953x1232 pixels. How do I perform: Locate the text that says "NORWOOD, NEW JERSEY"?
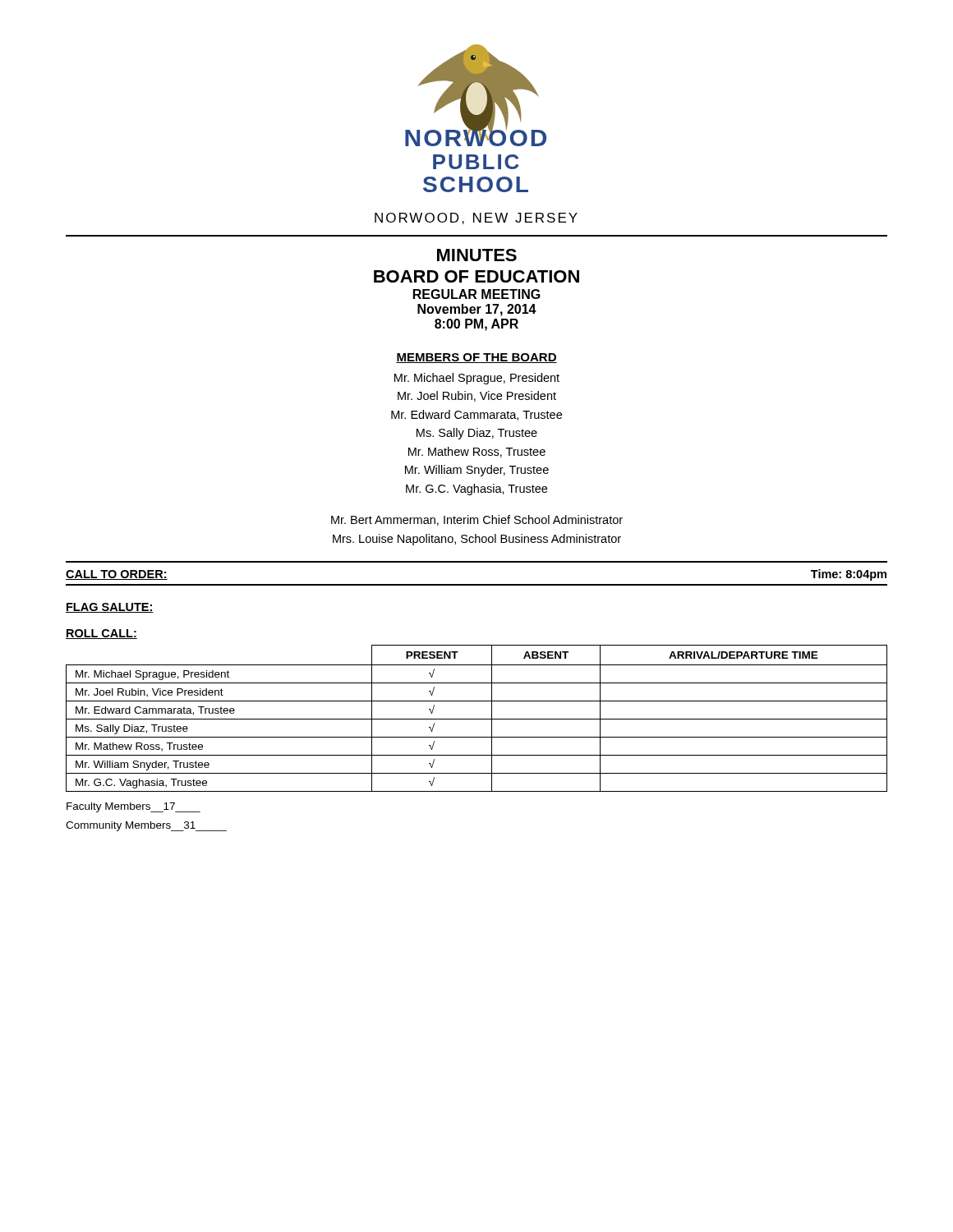(476, 218)
